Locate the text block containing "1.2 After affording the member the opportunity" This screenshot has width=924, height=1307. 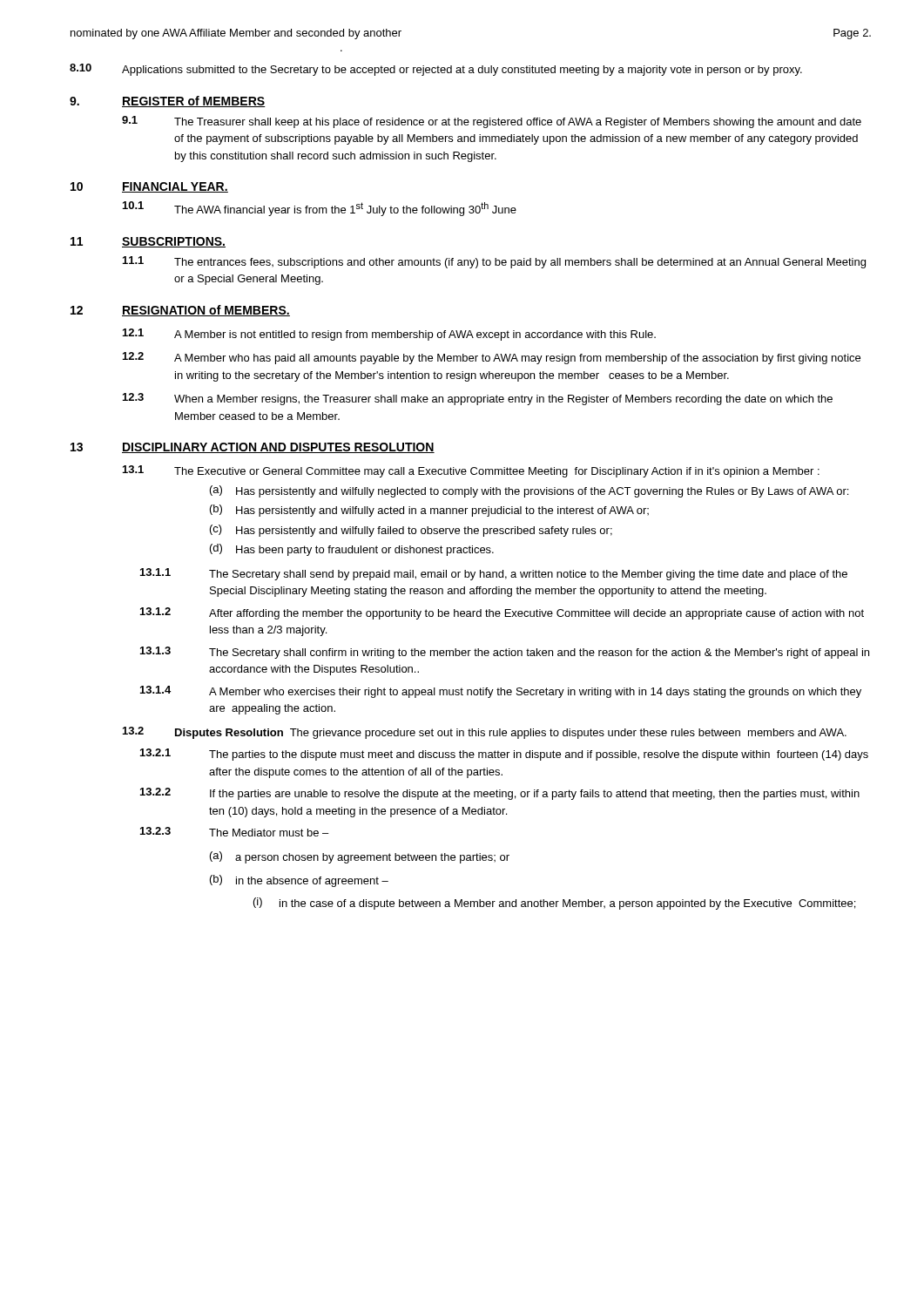[x=506, y=622]
